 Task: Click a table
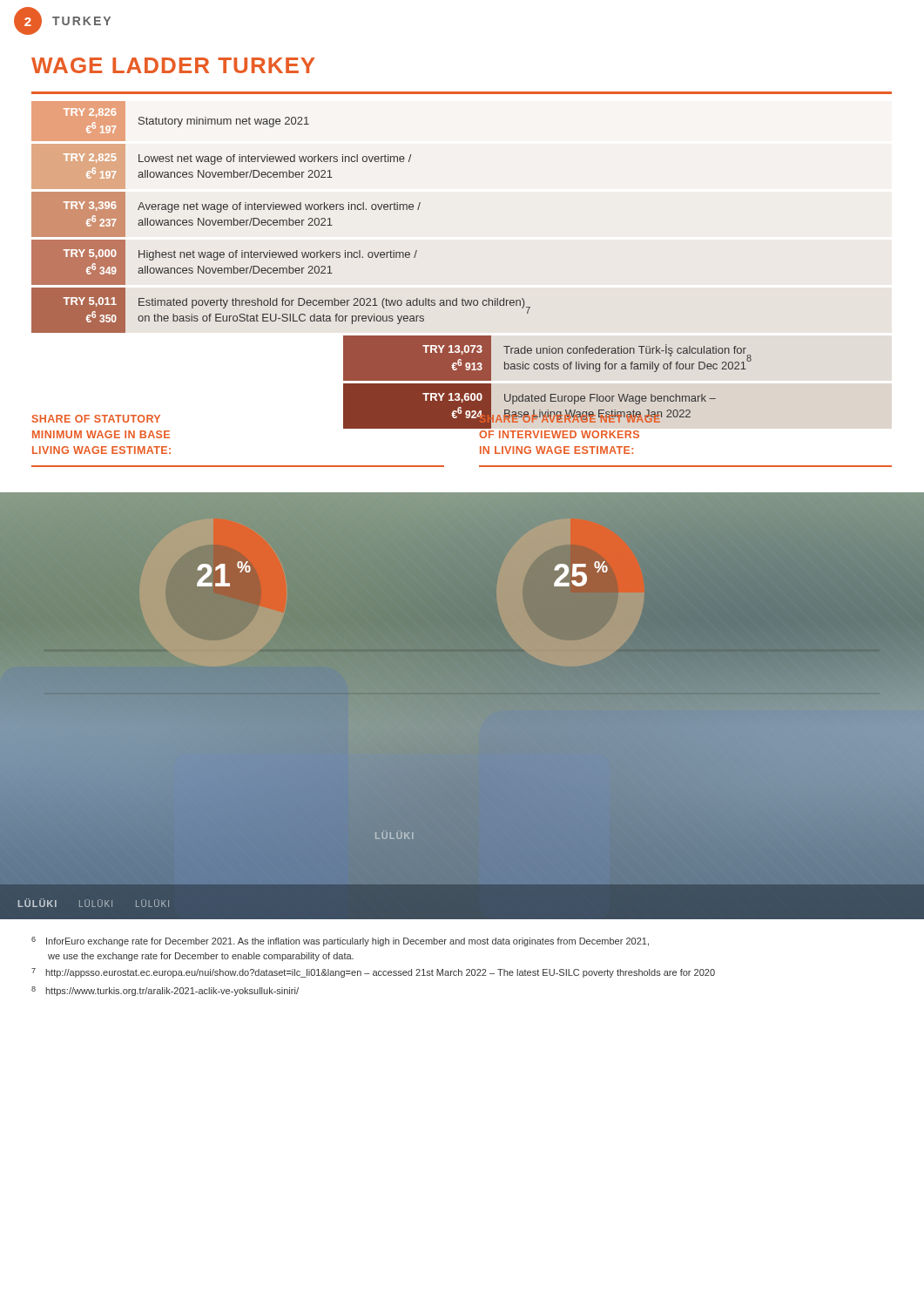tap(462, 266)
